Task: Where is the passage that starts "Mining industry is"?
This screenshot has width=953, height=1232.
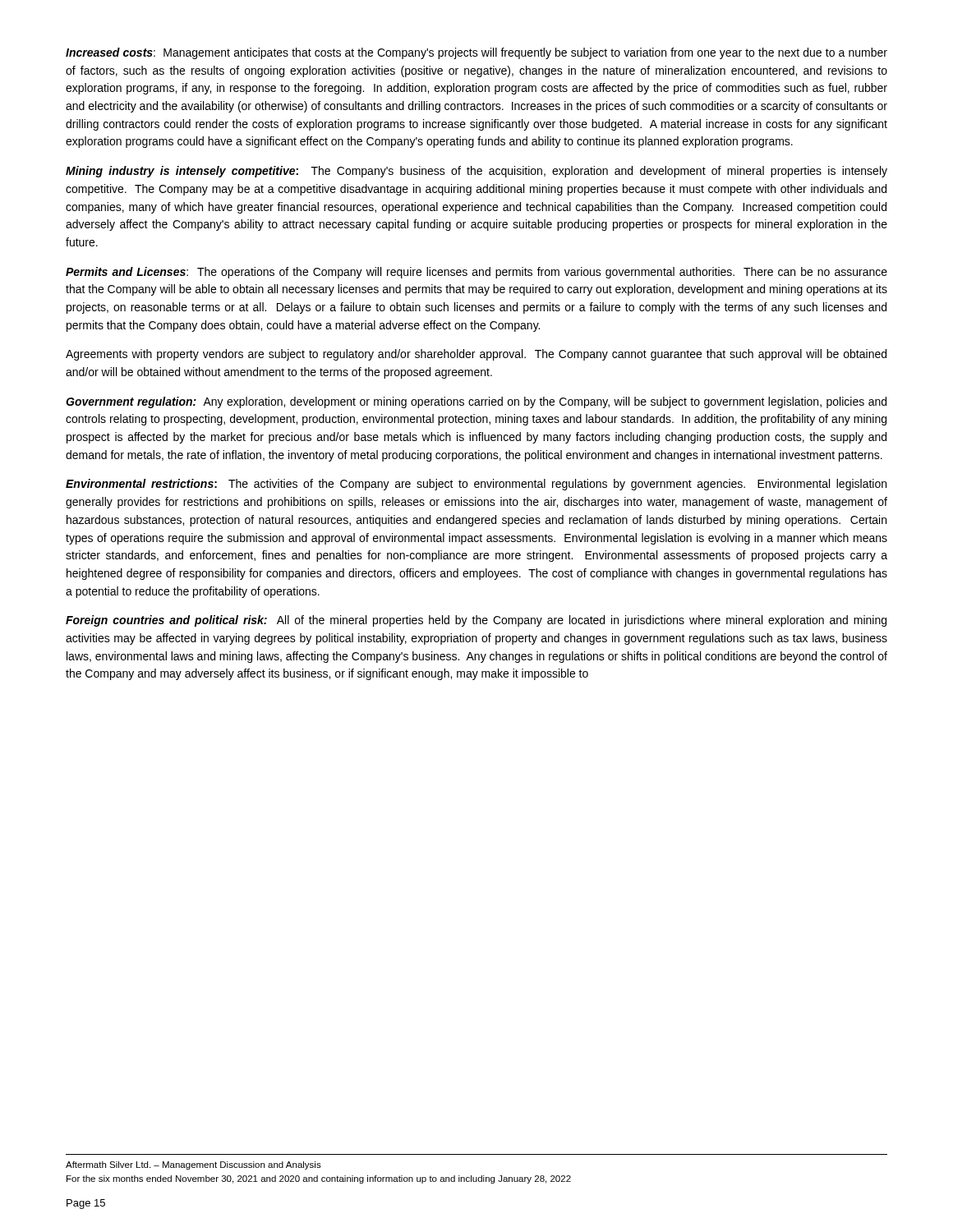Action: (x=476, y=207)
